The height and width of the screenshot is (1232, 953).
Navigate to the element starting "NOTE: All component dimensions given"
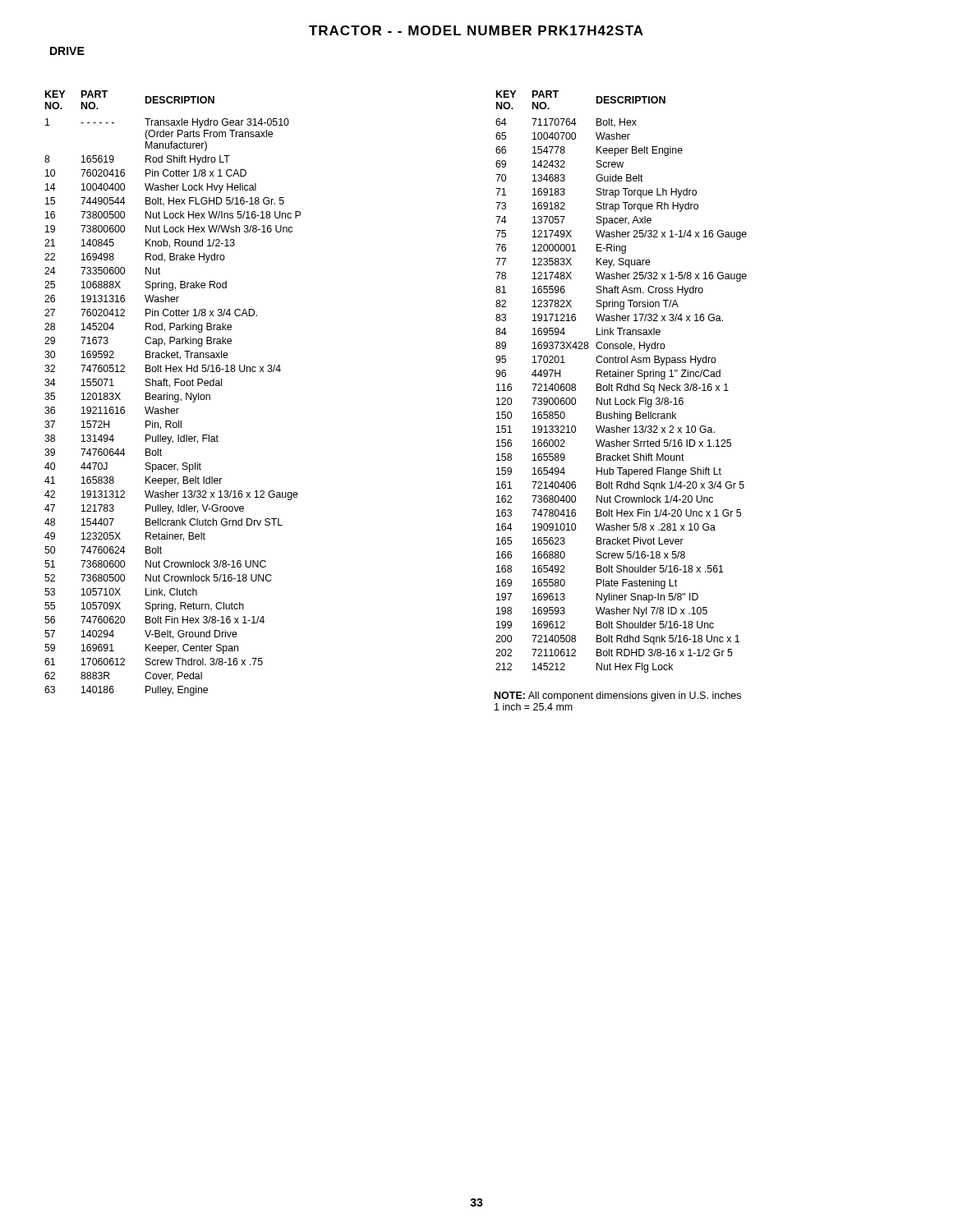pyautogui.click(x=618, y=701)
